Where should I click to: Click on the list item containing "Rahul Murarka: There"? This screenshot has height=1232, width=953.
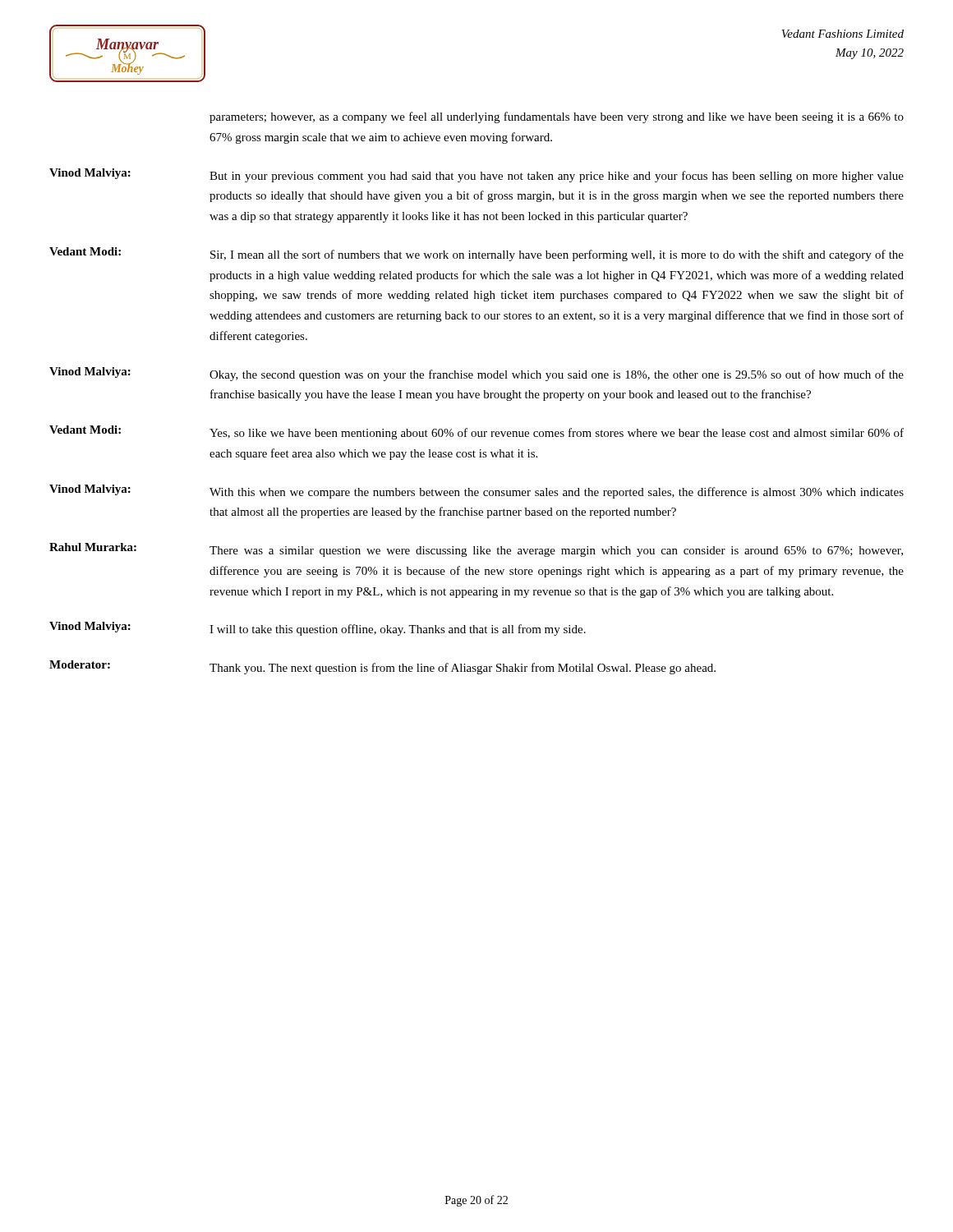pos(476,571)
